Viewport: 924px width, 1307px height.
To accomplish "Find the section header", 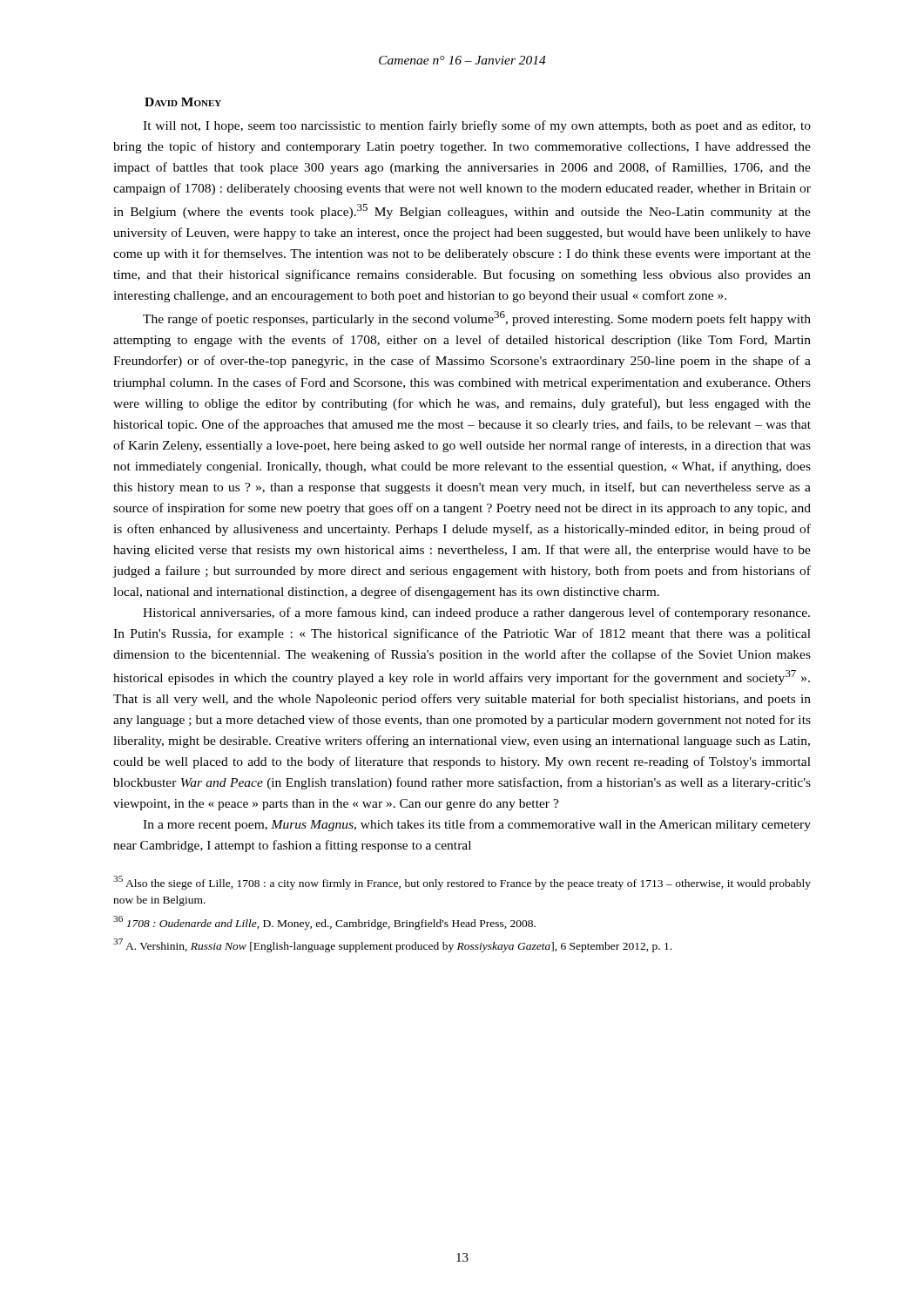I will coord(183,101).
